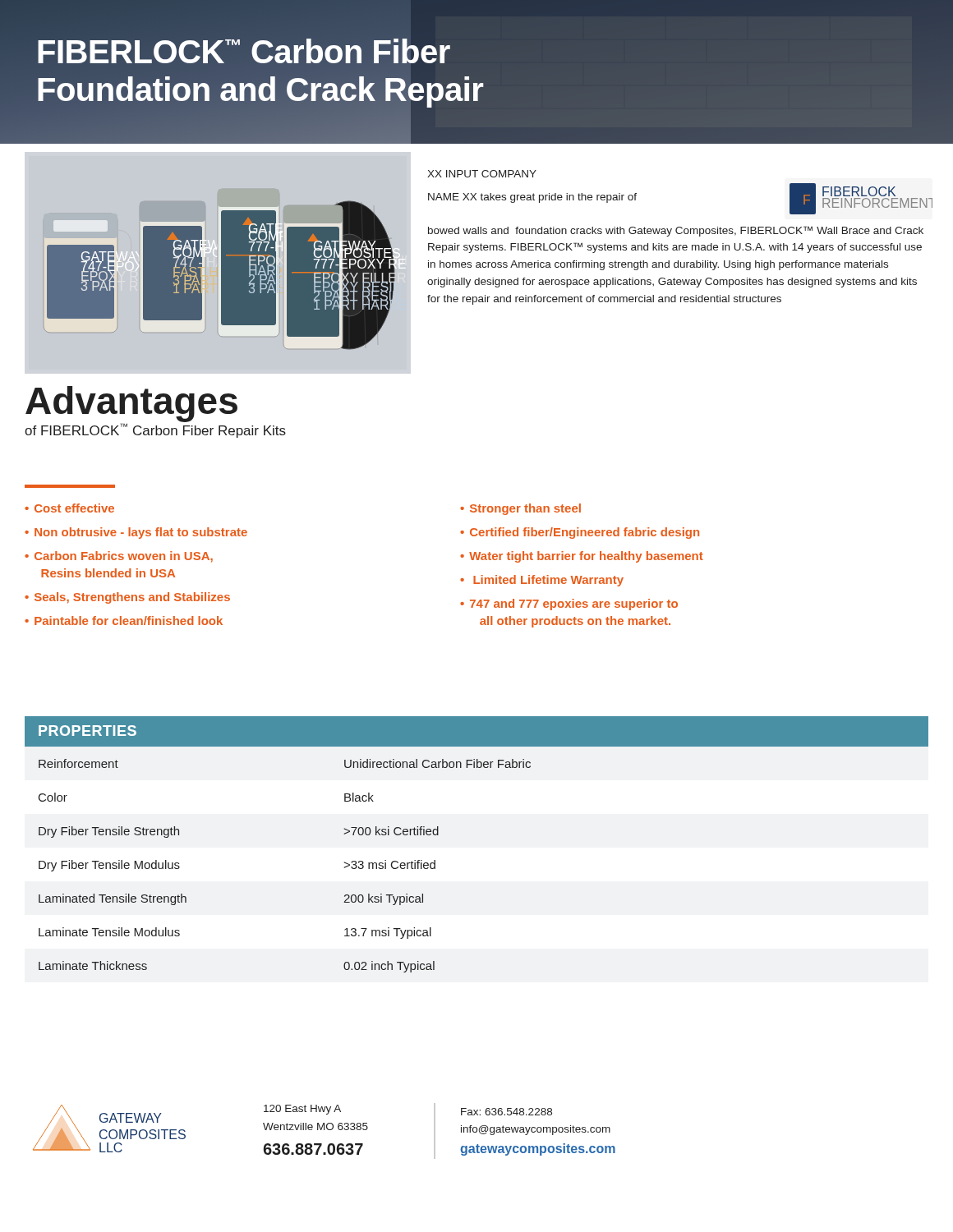Find the list item that says "•Certified fiber/Engineered fabric design"

tap(580, 532)
